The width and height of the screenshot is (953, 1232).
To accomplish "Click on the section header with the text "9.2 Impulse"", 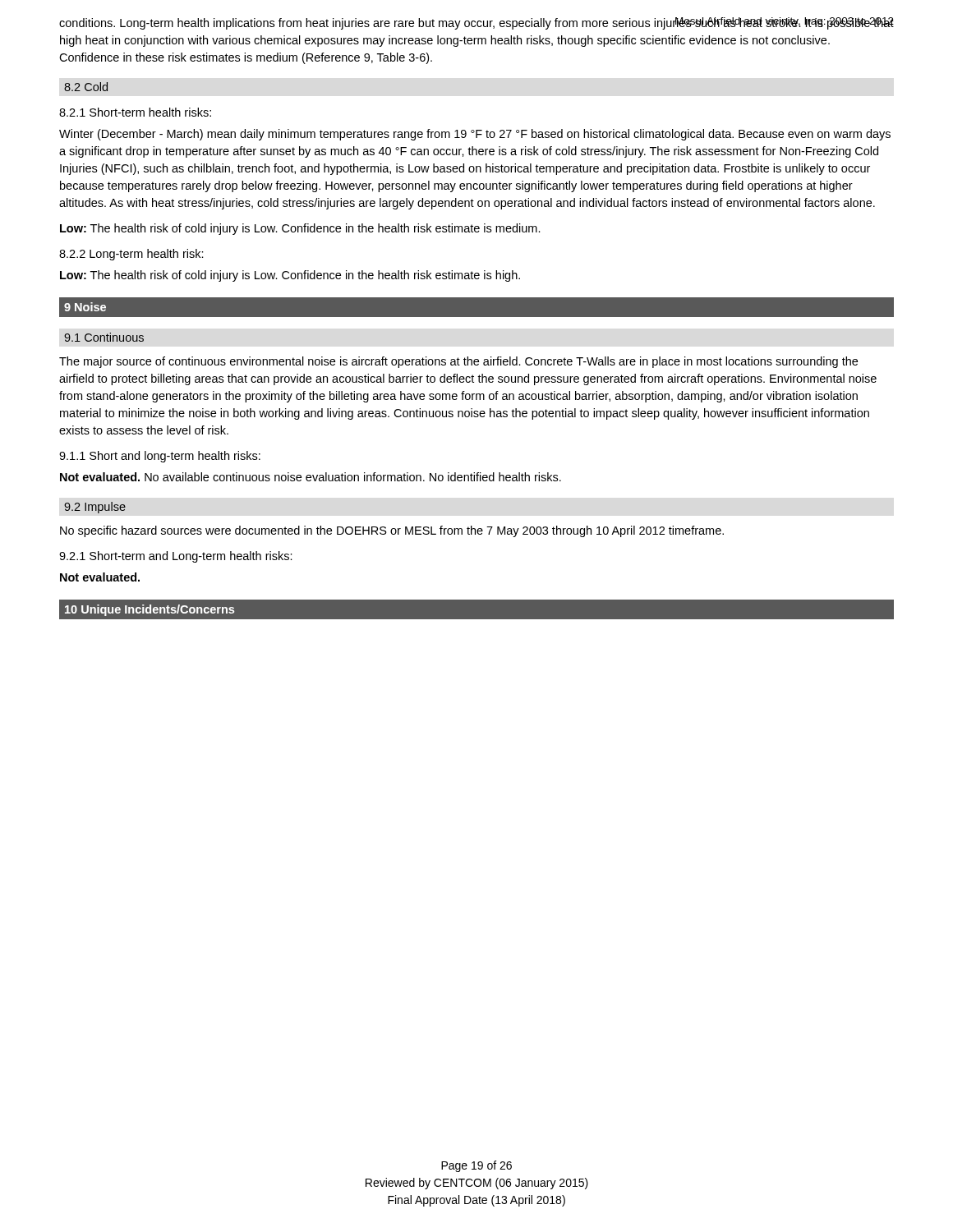I will [95, 507].
